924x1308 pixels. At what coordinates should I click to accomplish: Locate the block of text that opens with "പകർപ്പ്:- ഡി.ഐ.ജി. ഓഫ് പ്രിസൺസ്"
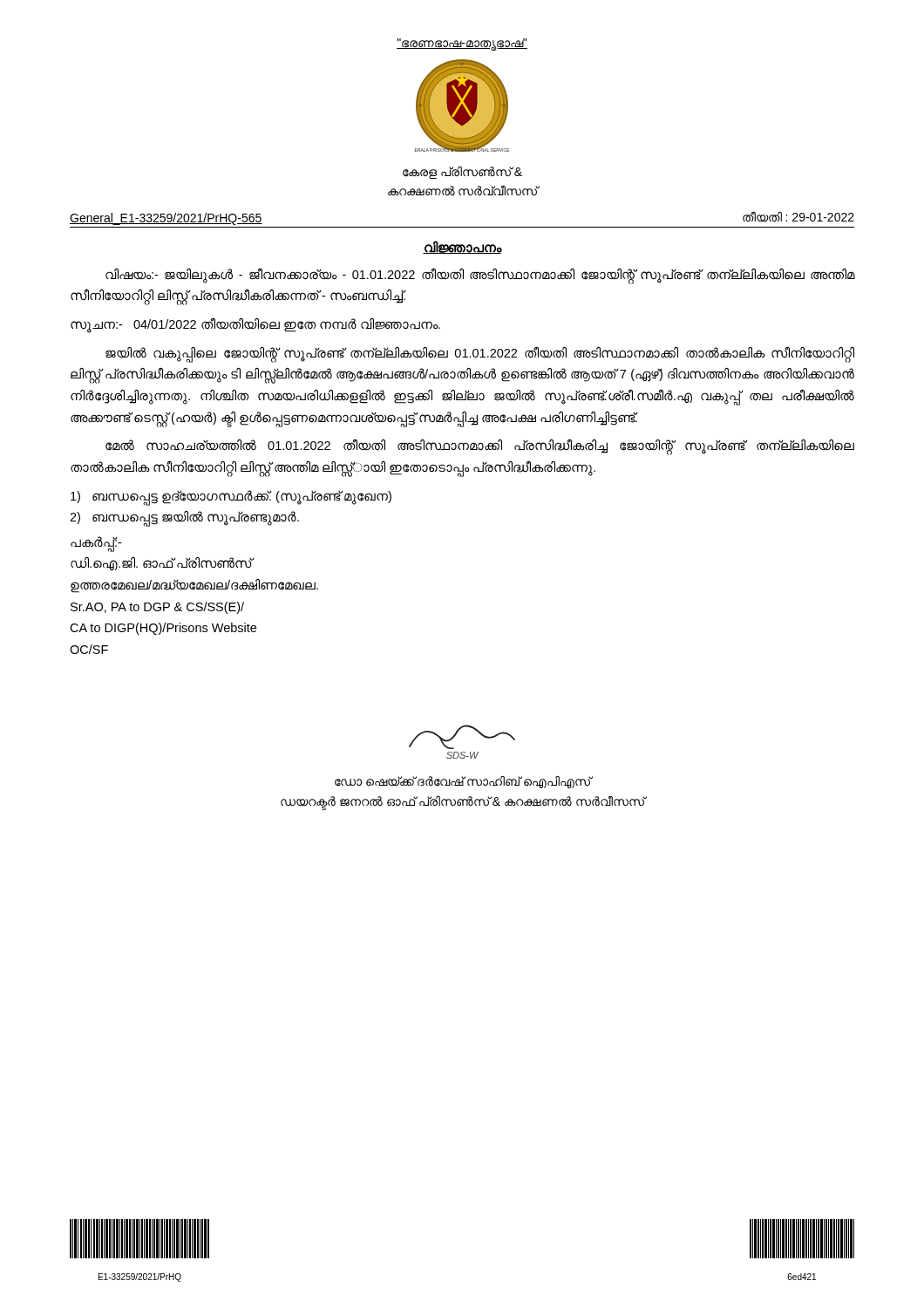pyautogui.click(x=194, y=596)
